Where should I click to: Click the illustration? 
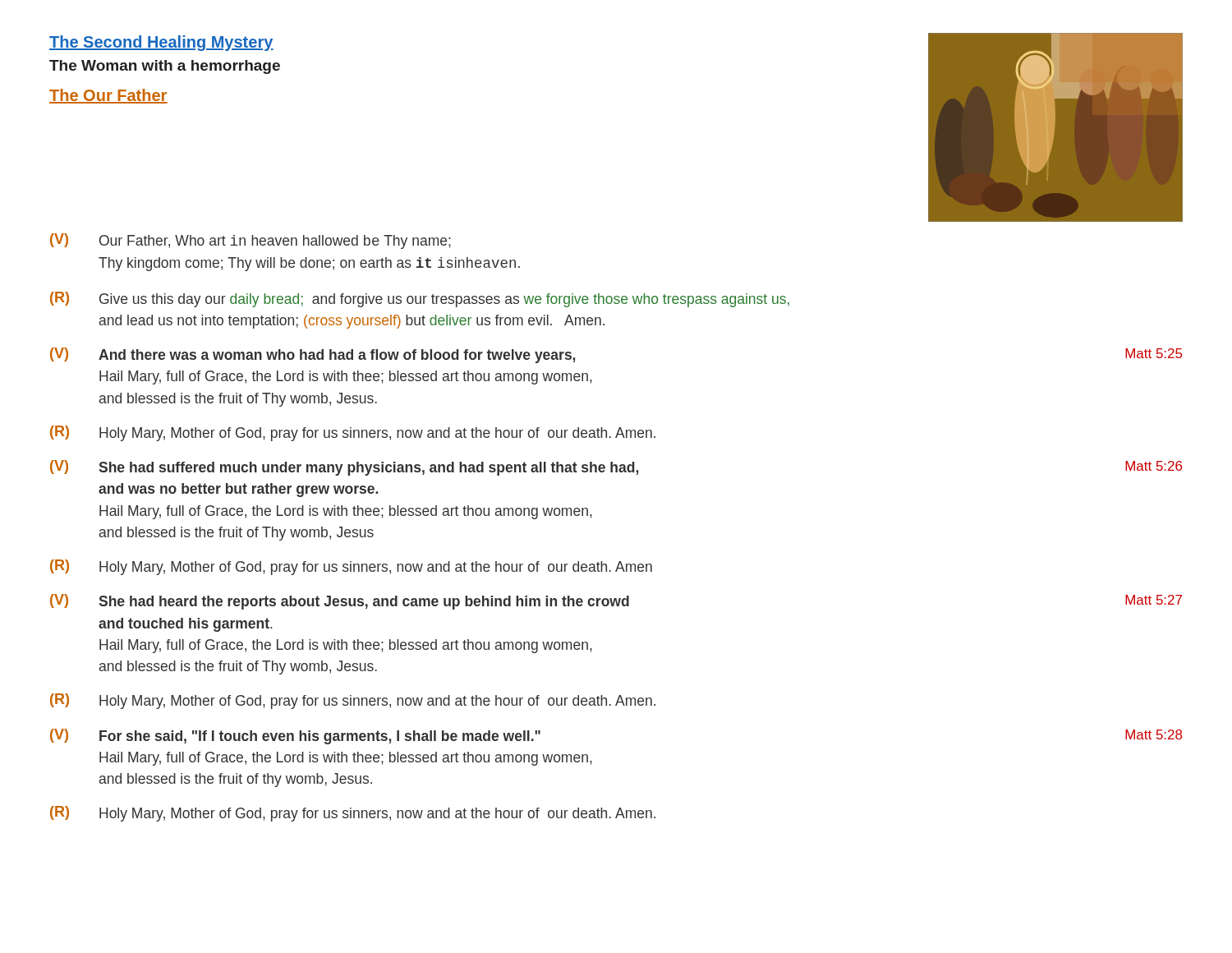click(1055, 127)
